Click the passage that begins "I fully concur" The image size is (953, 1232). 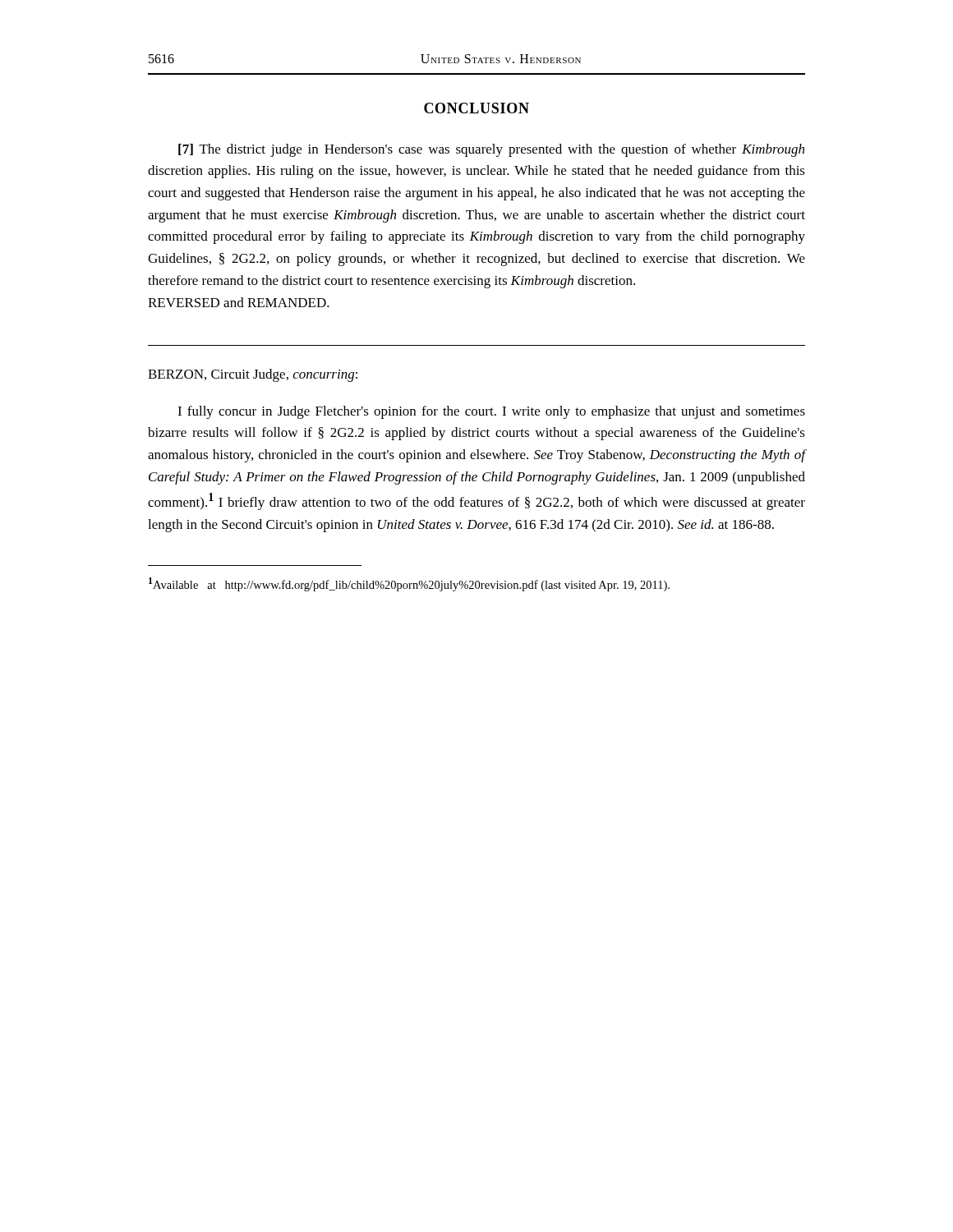click(x=476, y=468)
